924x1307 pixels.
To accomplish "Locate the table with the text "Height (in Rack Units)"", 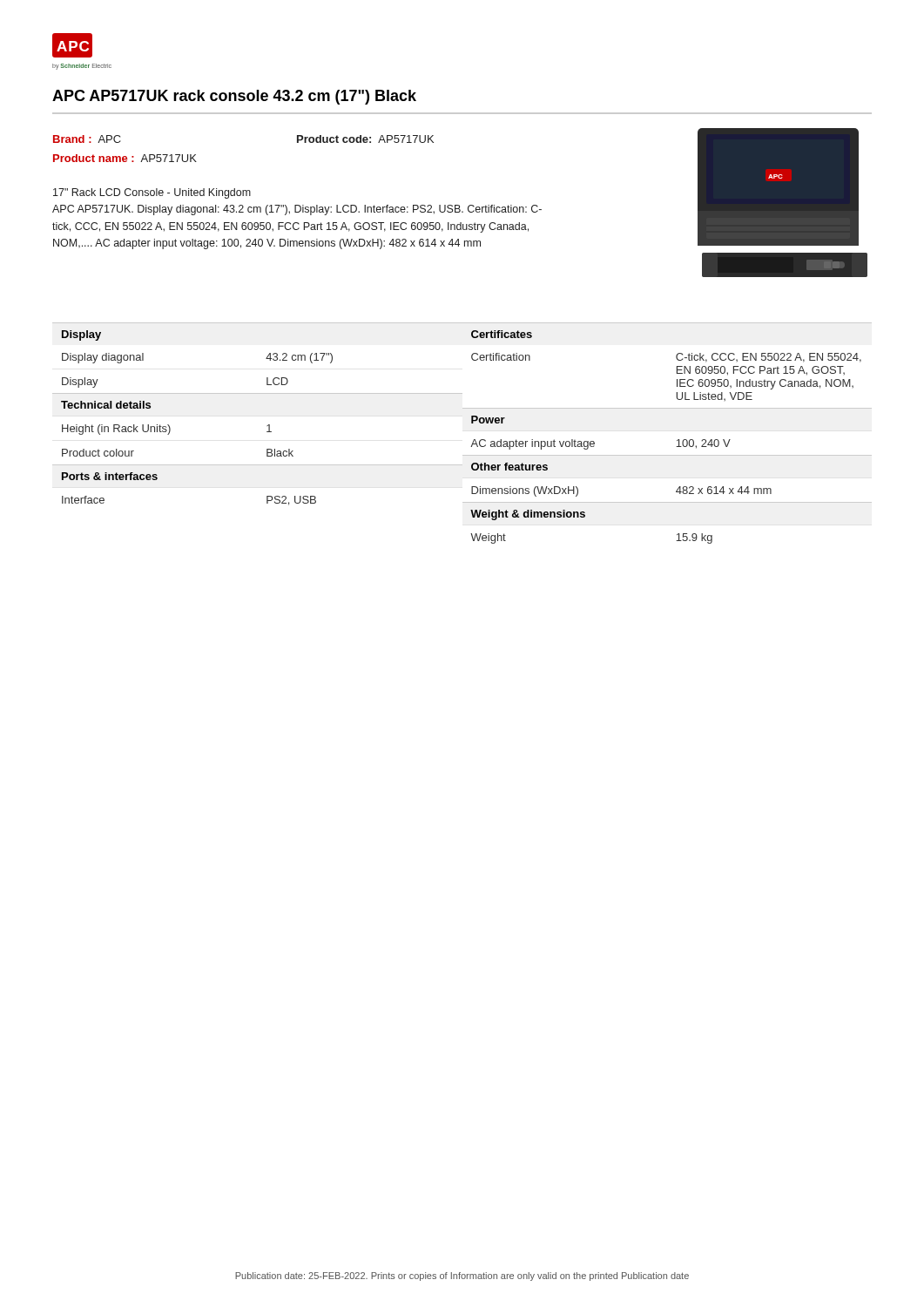I will click(x=462, y=436).
